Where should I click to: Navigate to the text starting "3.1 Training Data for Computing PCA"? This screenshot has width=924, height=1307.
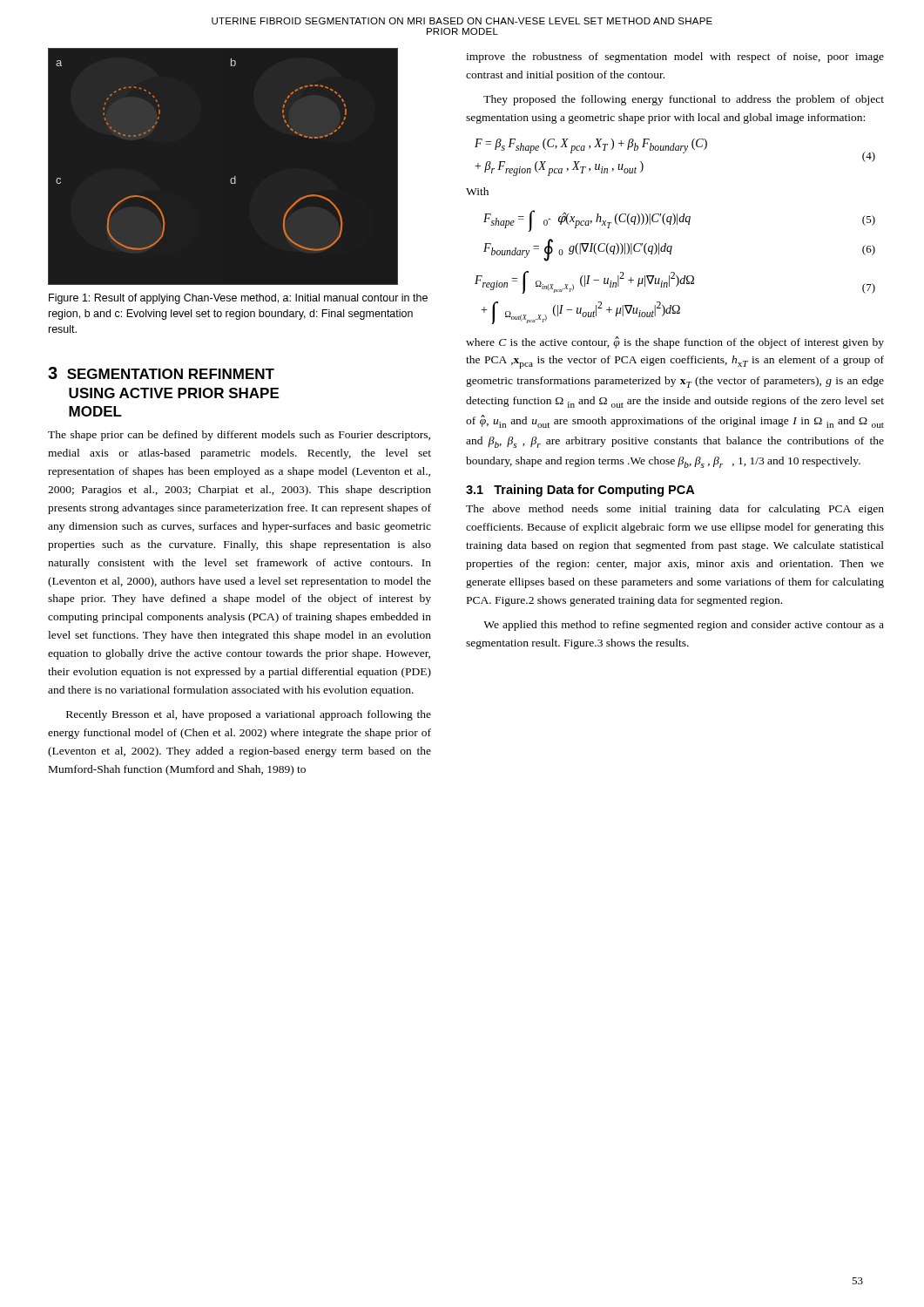675,490
